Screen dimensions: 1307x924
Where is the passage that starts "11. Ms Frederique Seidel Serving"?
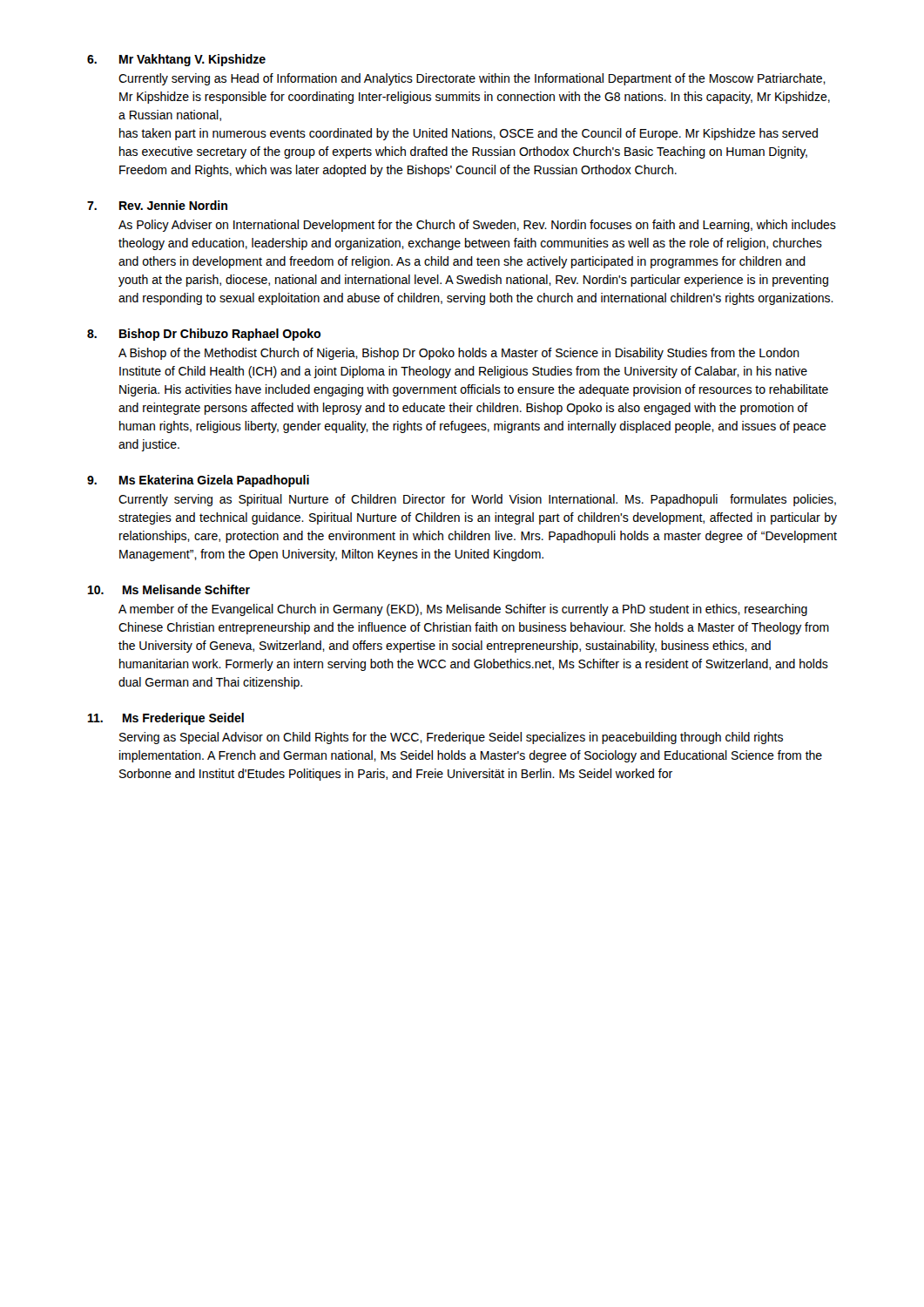462,747
